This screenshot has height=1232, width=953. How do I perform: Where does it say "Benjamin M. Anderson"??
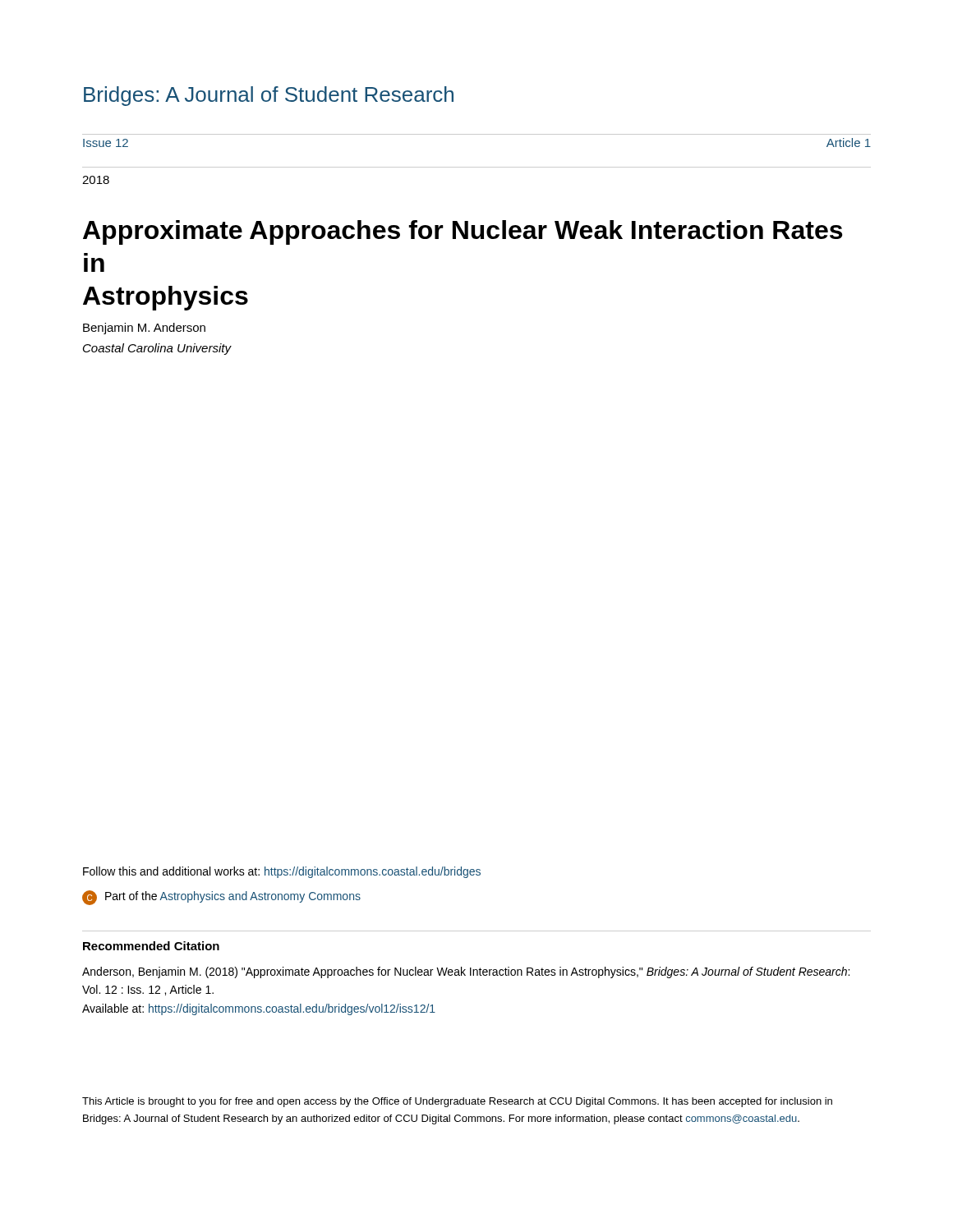click(144, 327)
